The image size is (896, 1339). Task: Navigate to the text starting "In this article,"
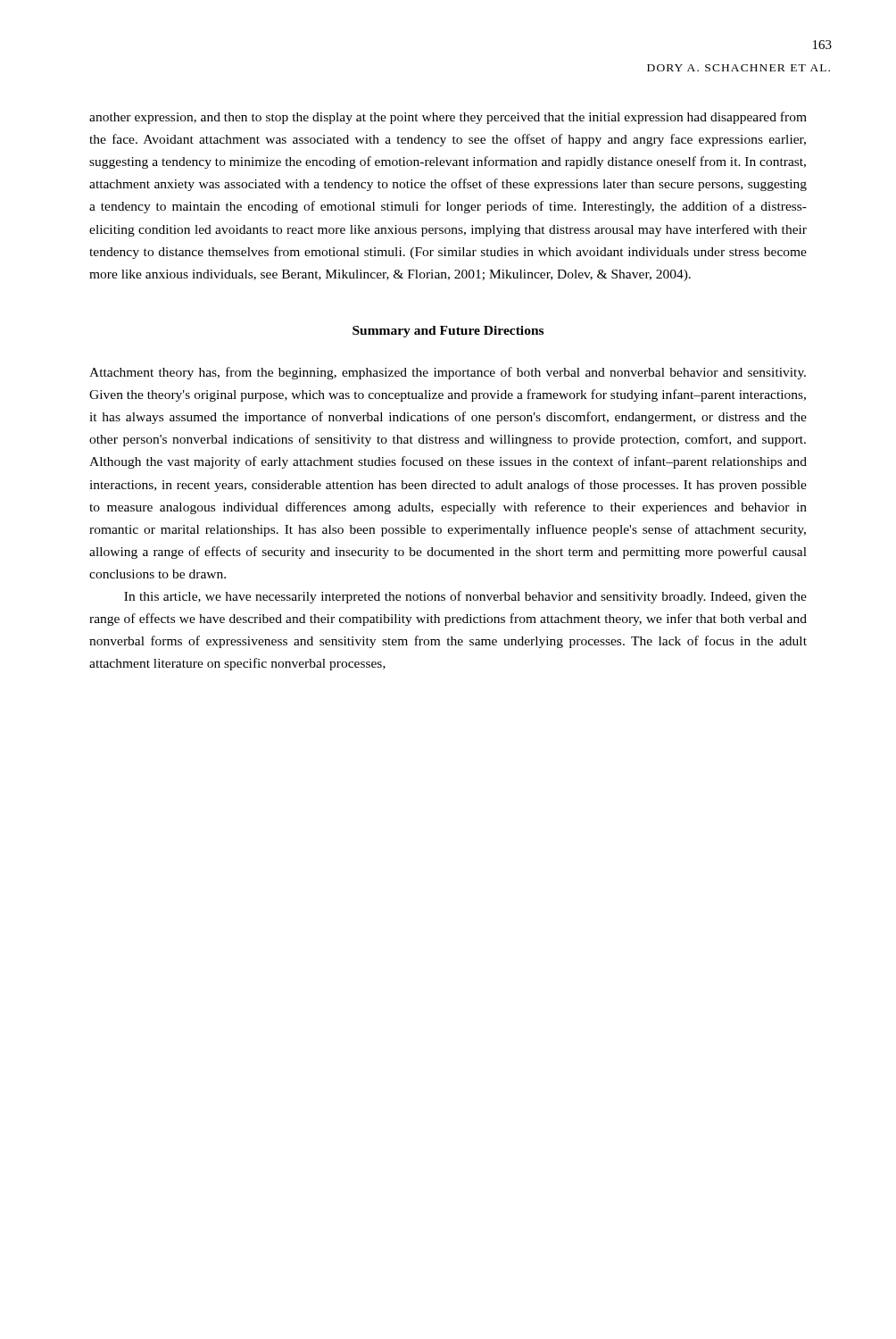tap(448, 630)
